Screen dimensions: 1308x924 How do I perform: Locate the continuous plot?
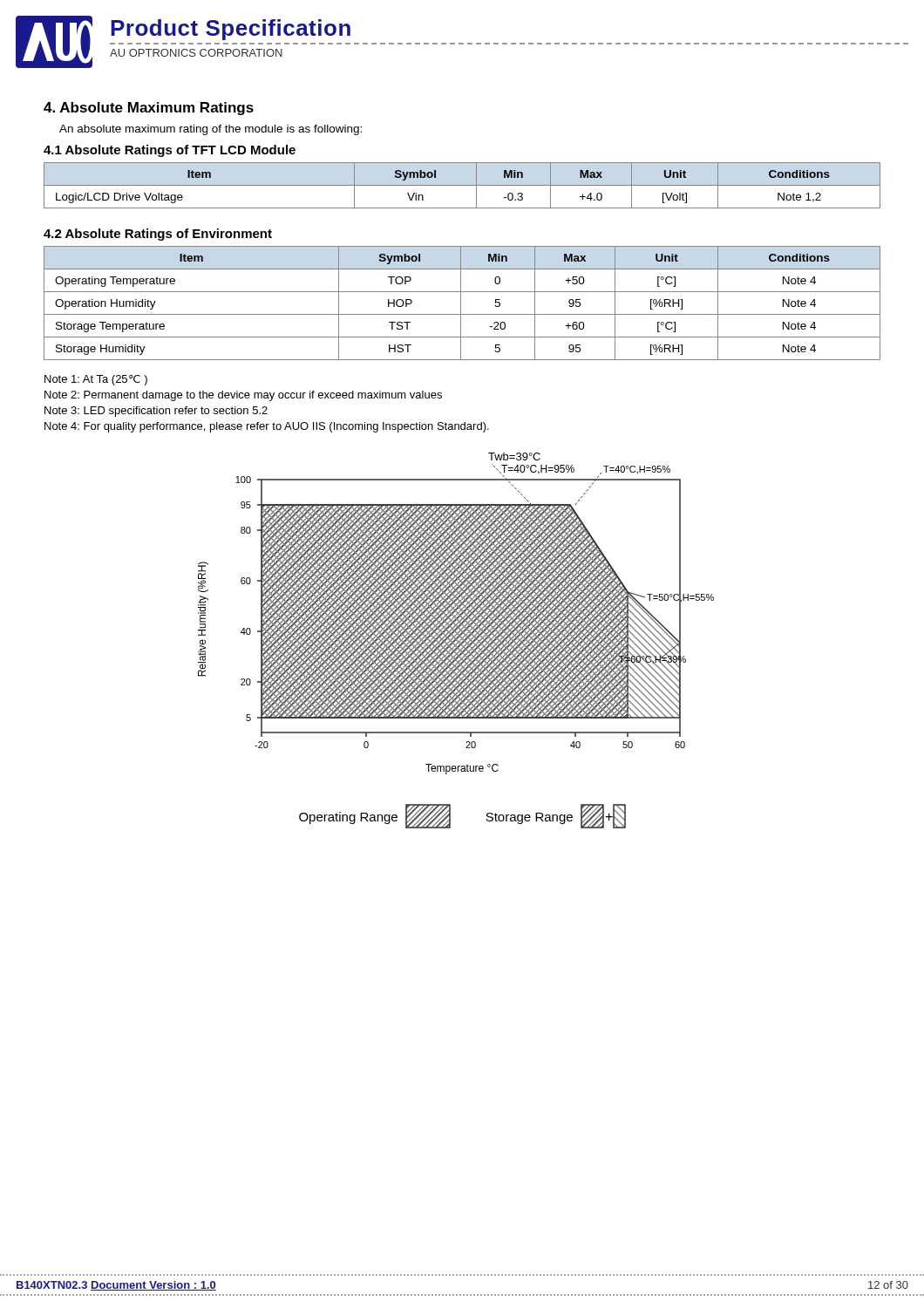pos(462,619)
